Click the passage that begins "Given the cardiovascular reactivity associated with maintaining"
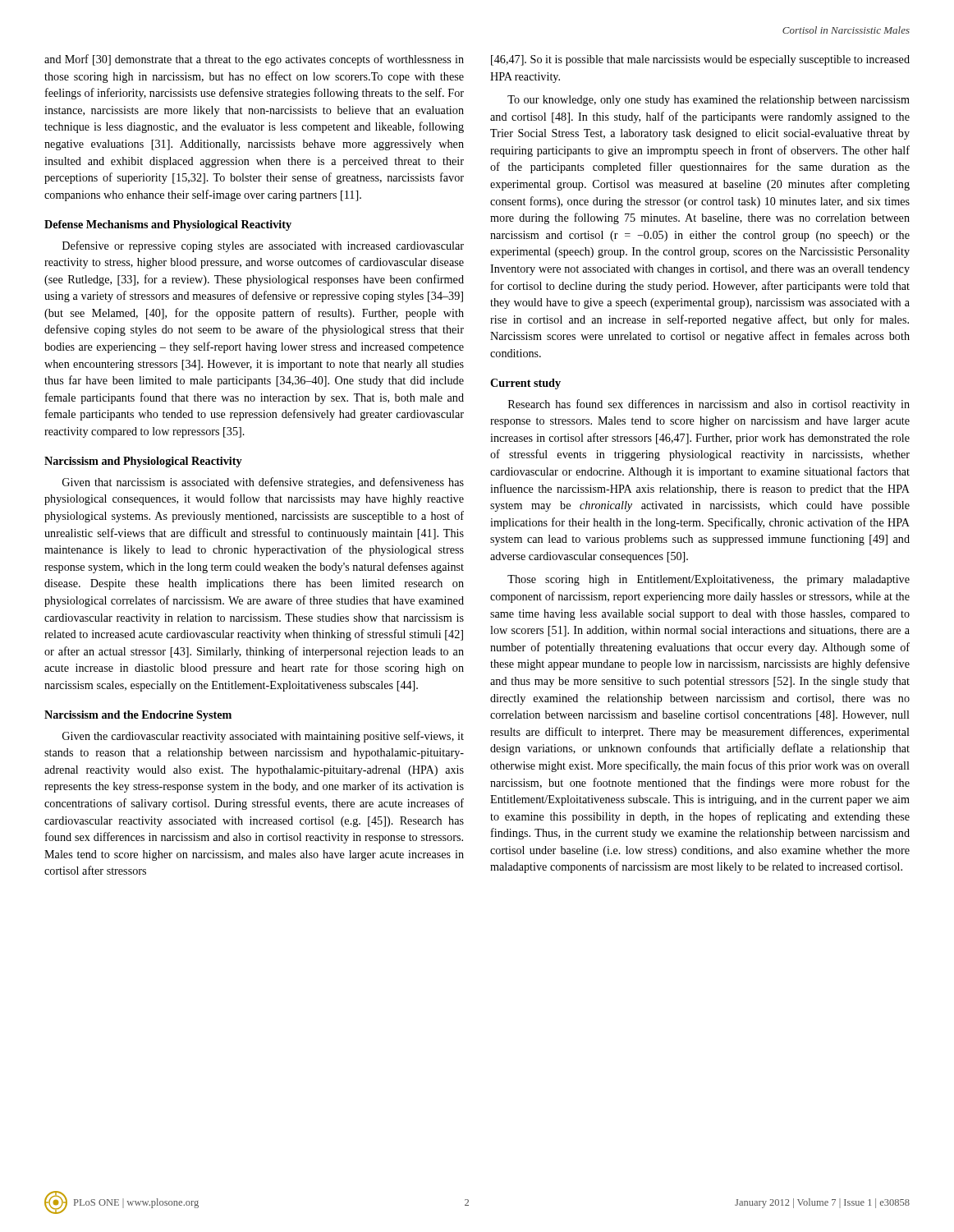Viewport: 954px width, 1232px height. (x=254, y=804)
